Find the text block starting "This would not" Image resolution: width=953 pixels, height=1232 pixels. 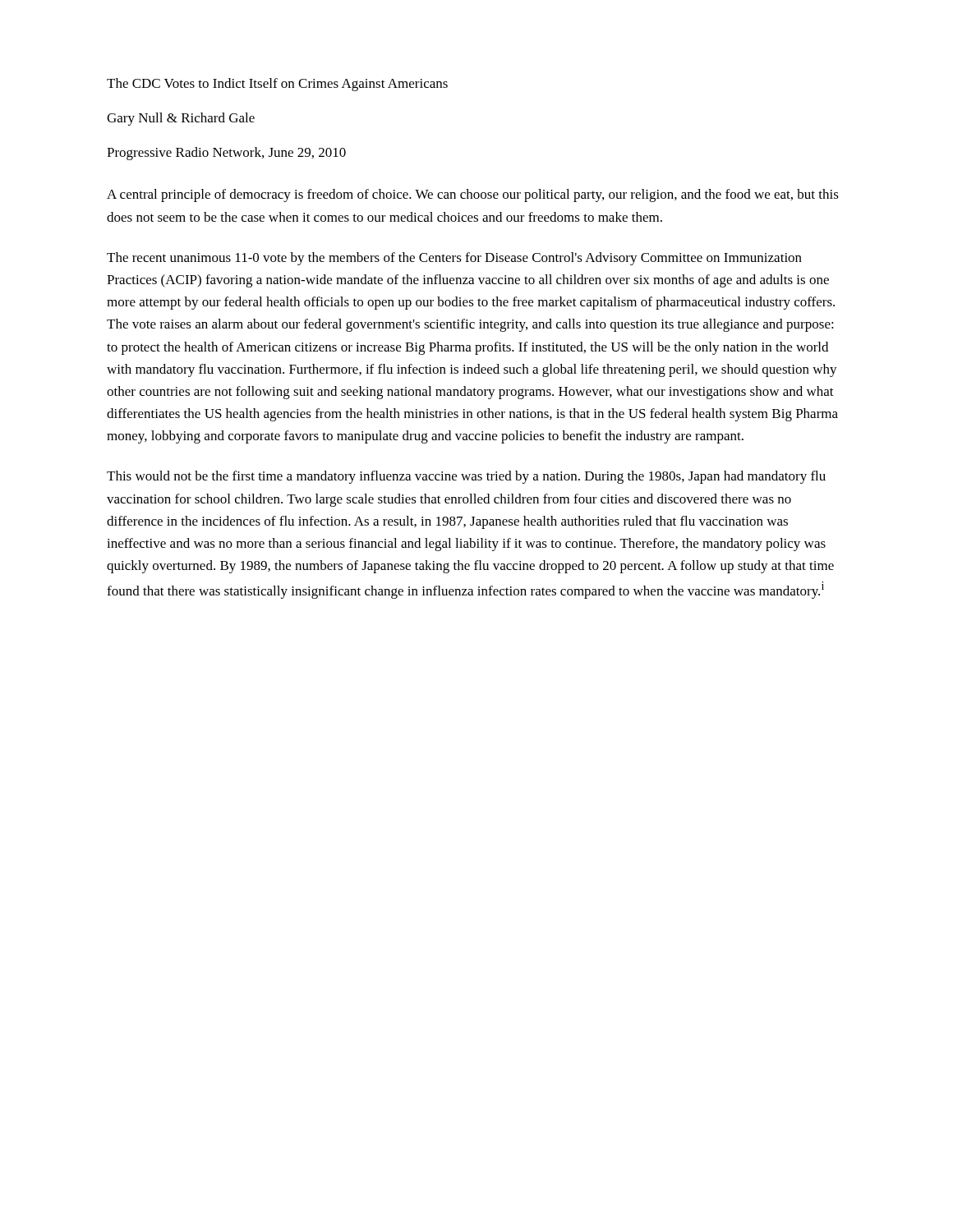[476, 534]
